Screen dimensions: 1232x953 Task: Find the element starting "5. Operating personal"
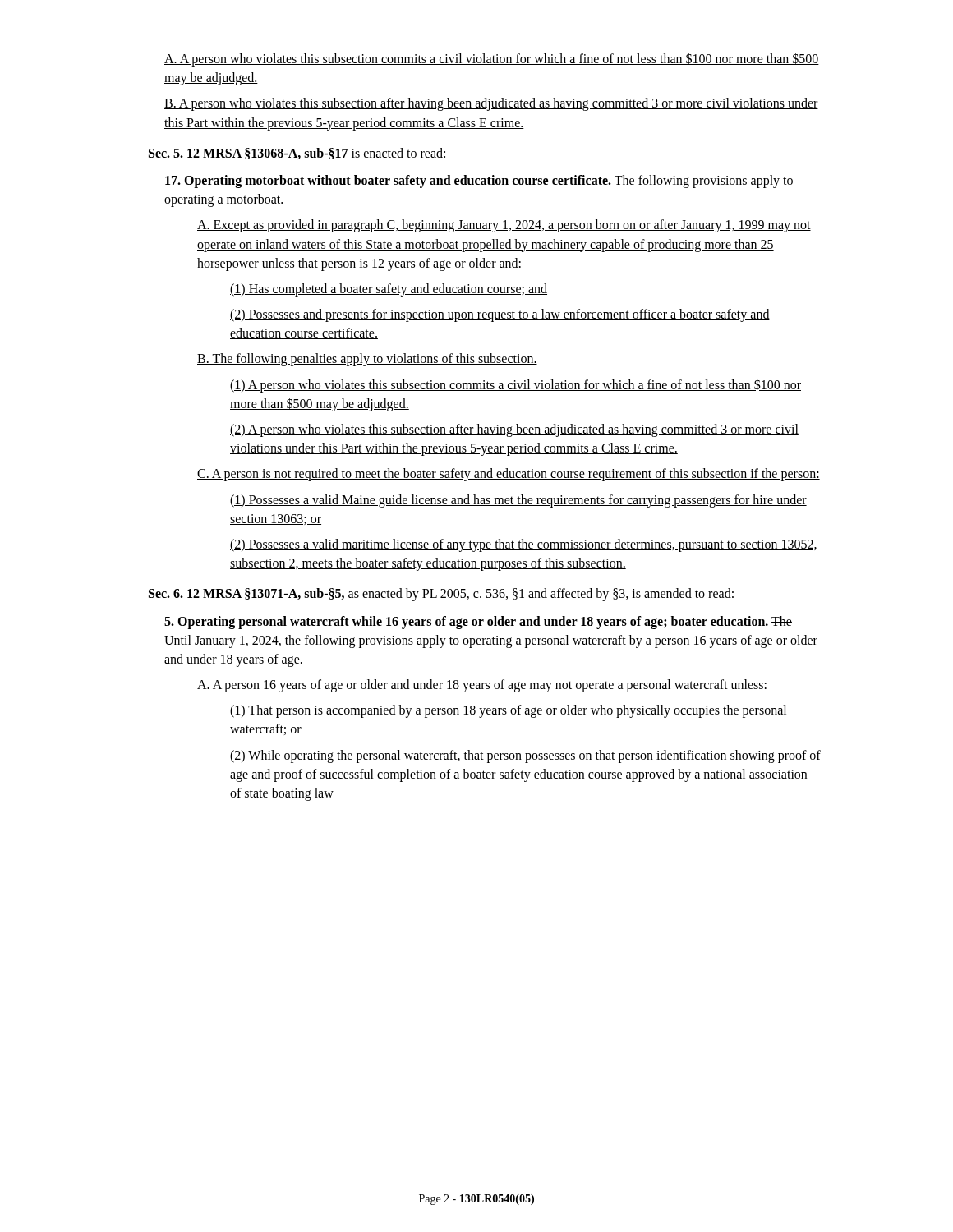493,640
